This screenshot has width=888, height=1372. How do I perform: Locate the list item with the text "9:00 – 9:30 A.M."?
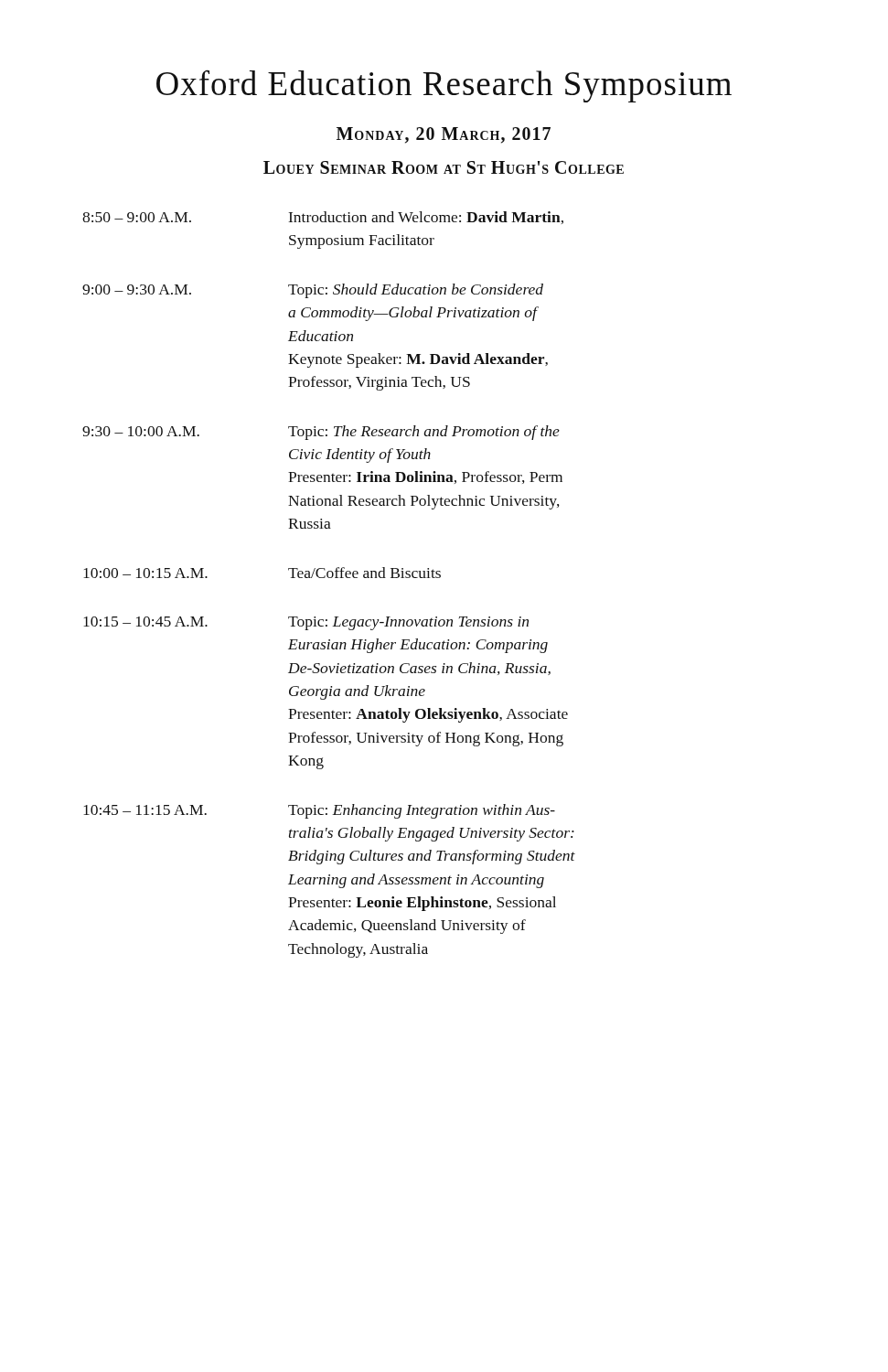click(137, 289)
